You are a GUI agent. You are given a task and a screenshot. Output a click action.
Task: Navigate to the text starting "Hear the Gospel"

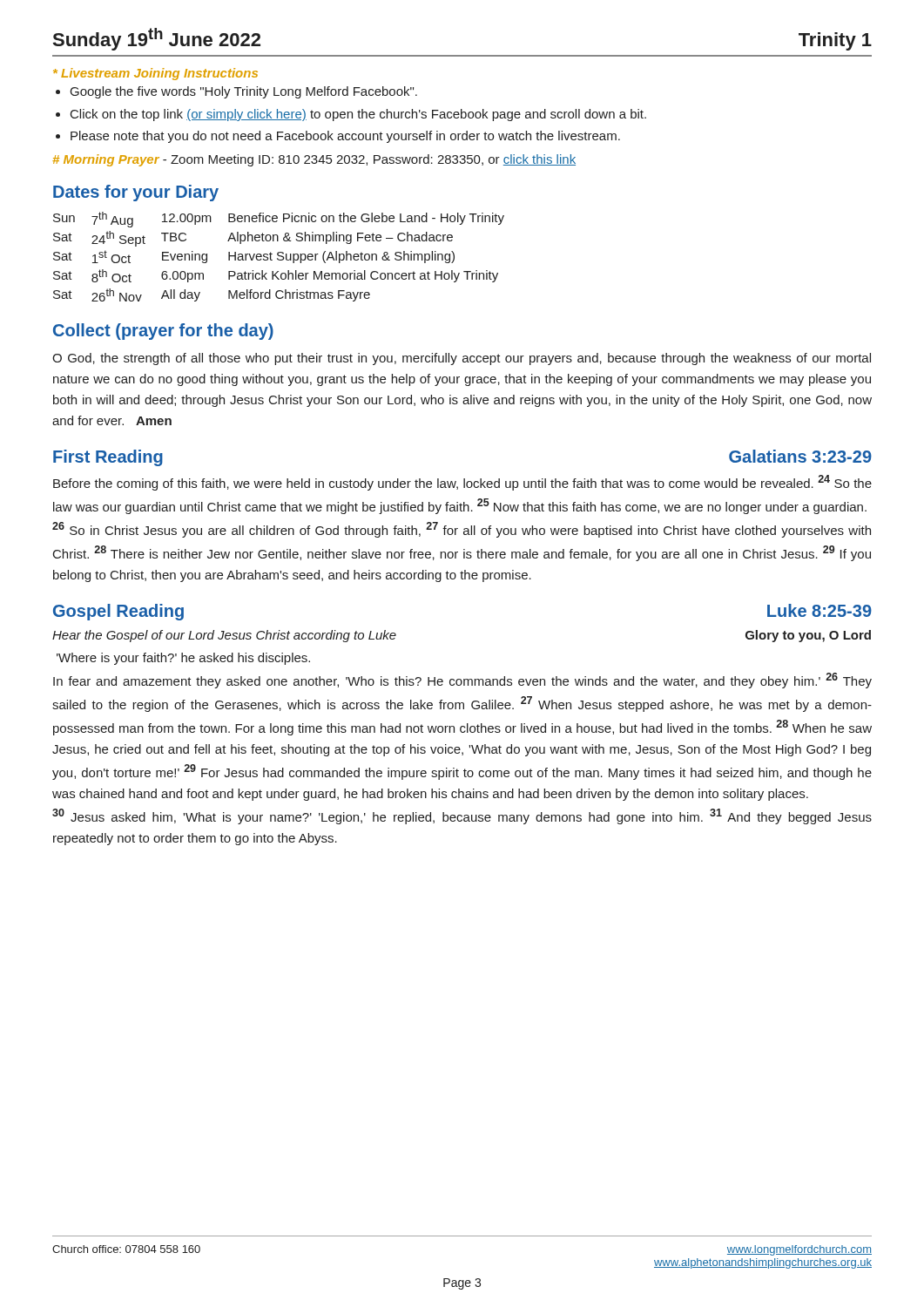[462, 735]
